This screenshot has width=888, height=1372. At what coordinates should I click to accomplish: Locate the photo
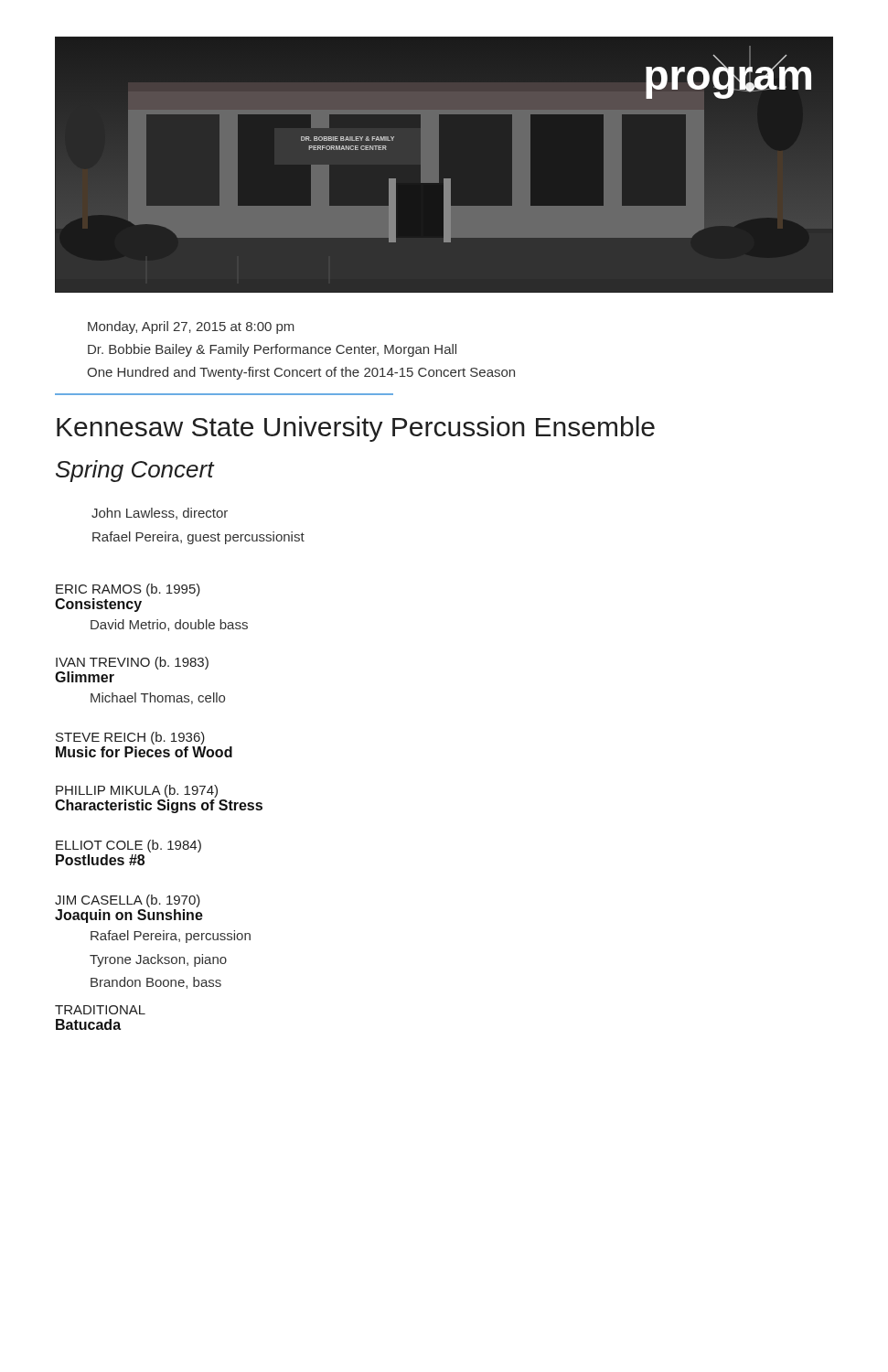(444, 165)
